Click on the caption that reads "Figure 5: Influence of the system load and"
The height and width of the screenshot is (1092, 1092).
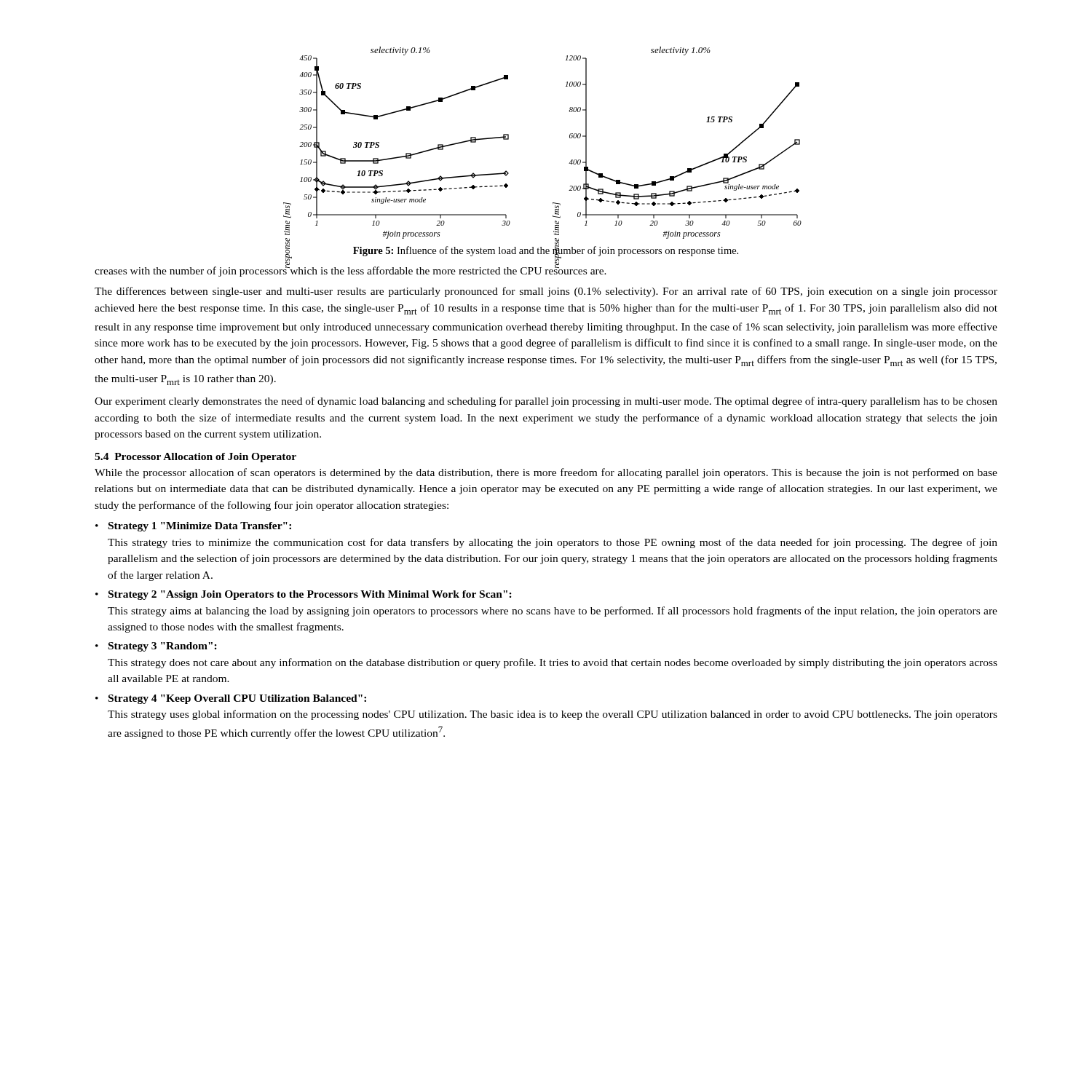[546, 250]
